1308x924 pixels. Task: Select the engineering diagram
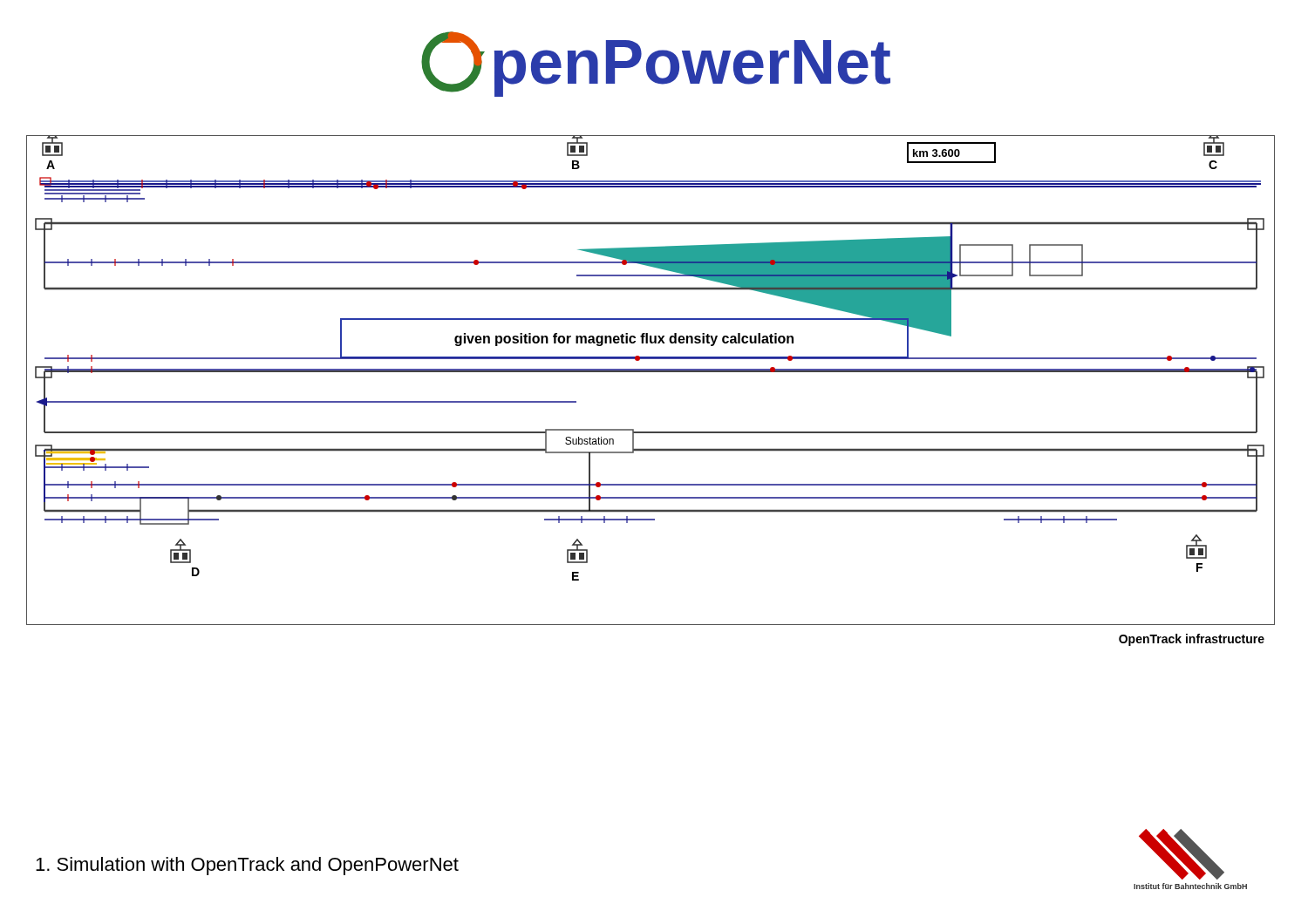point(650,379)
